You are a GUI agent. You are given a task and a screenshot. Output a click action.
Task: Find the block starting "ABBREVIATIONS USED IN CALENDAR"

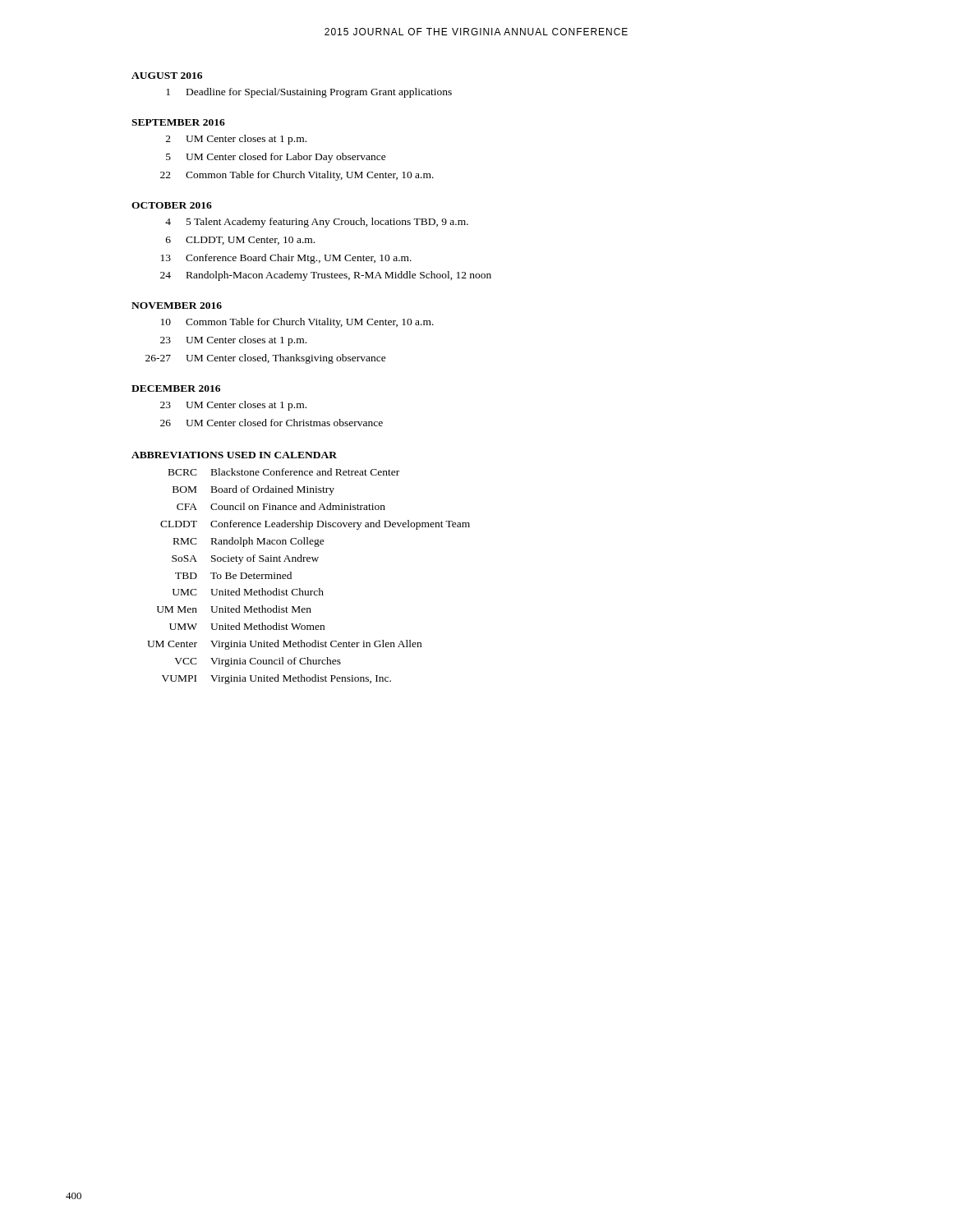[x=234, y=455]
